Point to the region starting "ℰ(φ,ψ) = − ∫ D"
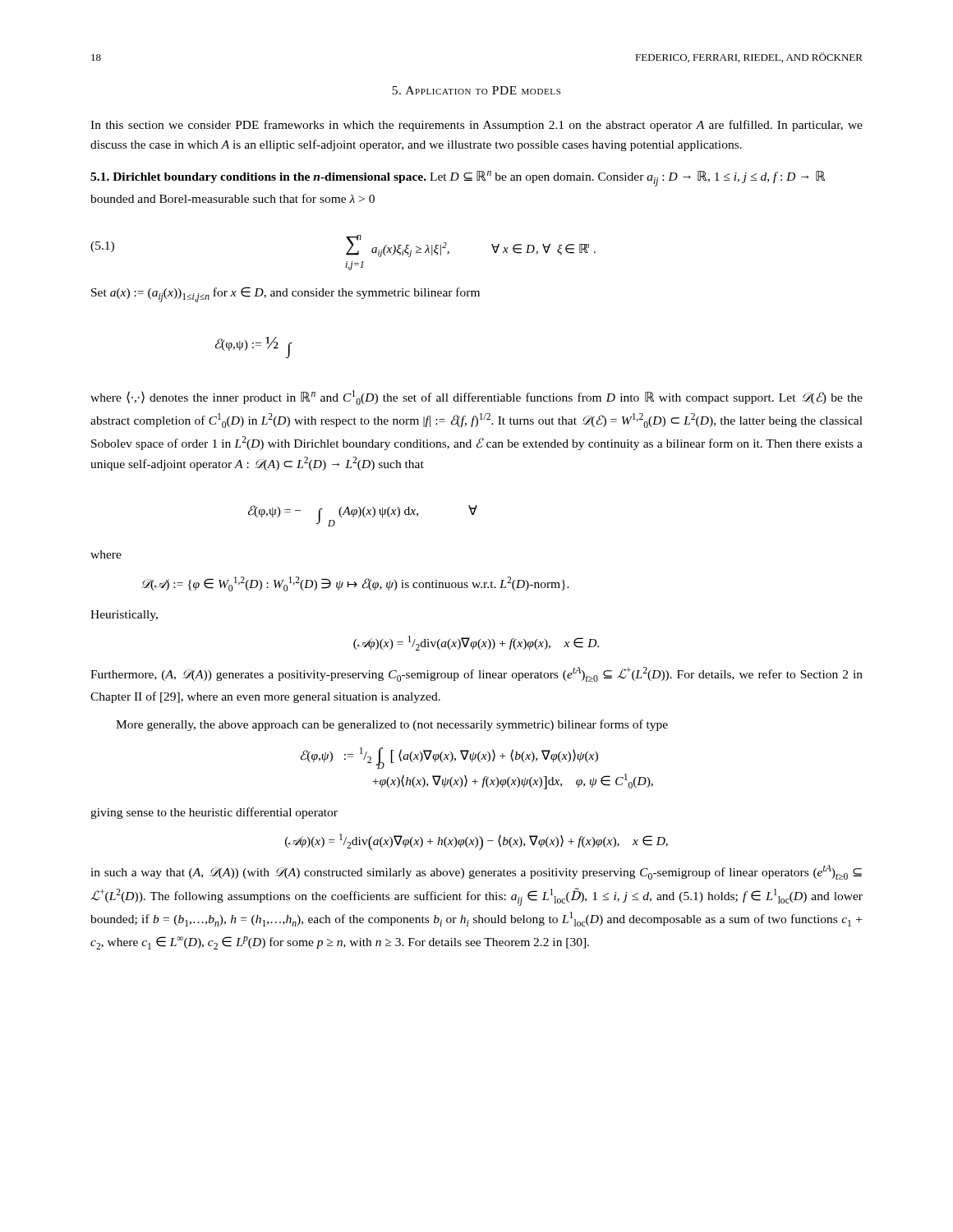 click(476, 507)
